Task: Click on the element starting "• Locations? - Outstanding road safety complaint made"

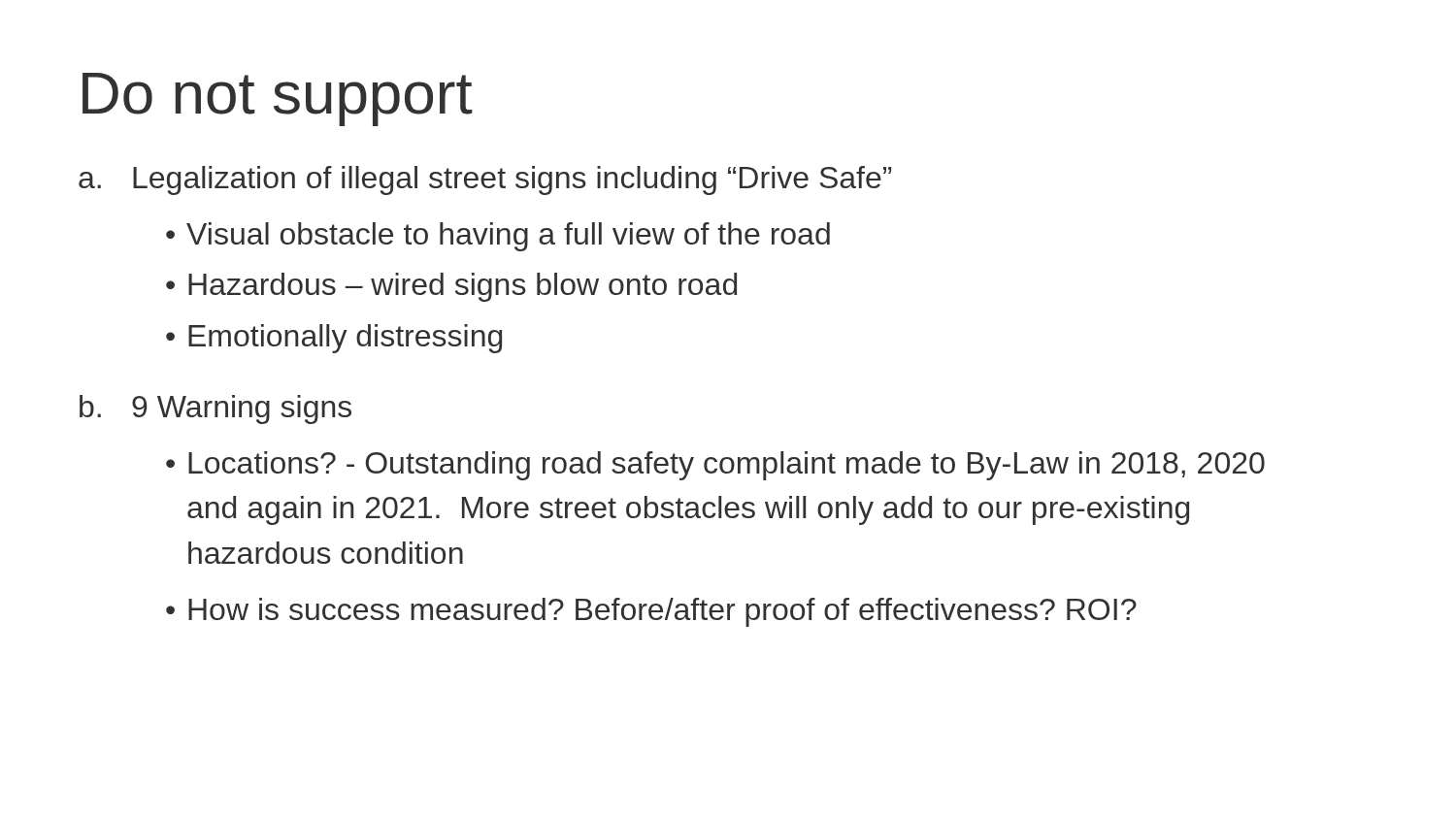Action: (x=715, y=508)
